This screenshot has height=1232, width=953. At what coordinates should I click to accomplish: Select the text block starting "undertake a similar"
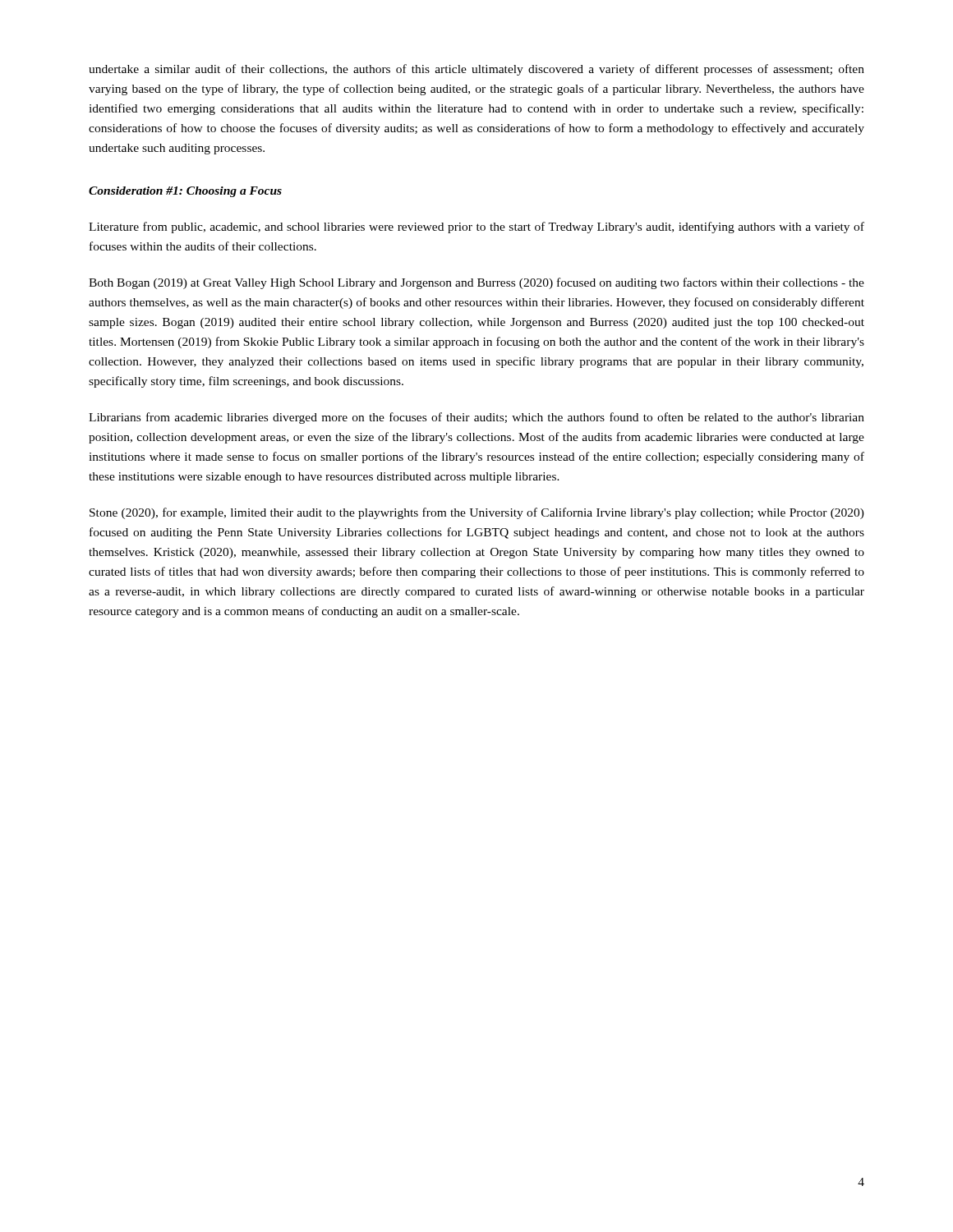coord(476,108)
